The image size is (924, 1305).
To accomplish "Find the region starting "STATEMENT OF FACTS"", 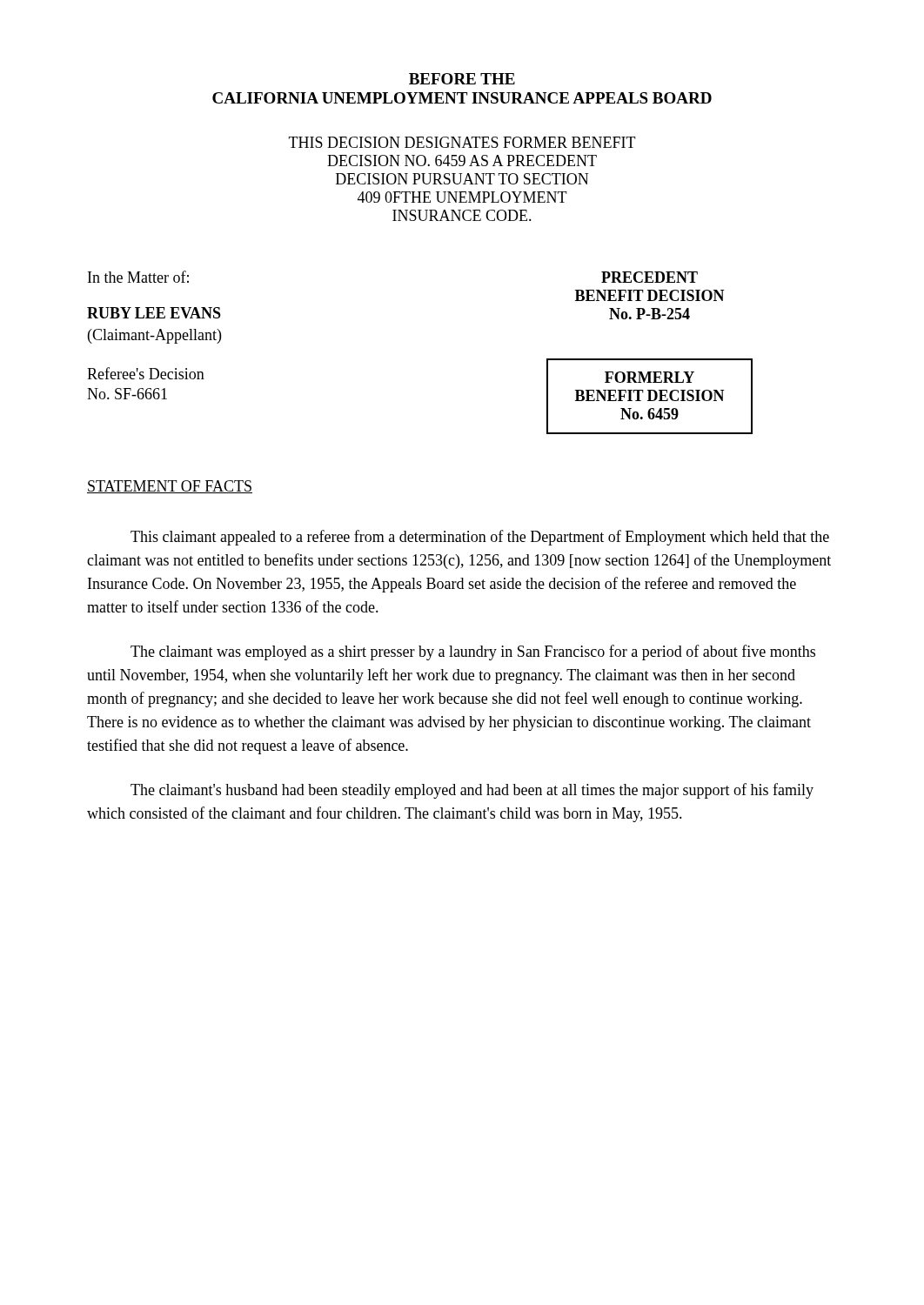I will [170, 487].
